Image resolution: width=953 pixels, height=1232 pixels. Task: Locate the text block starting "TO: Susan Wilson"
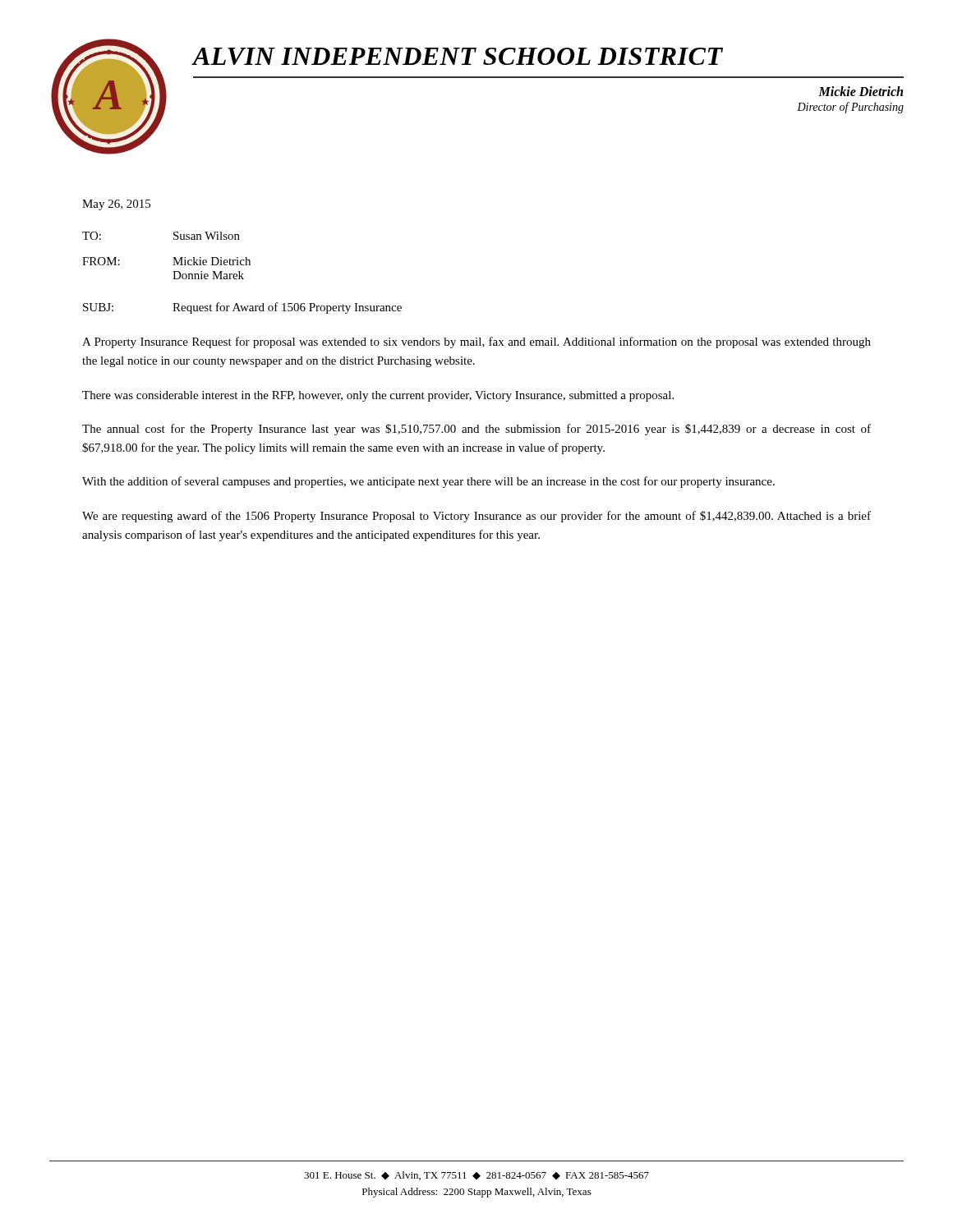click(x=90, y=235)
